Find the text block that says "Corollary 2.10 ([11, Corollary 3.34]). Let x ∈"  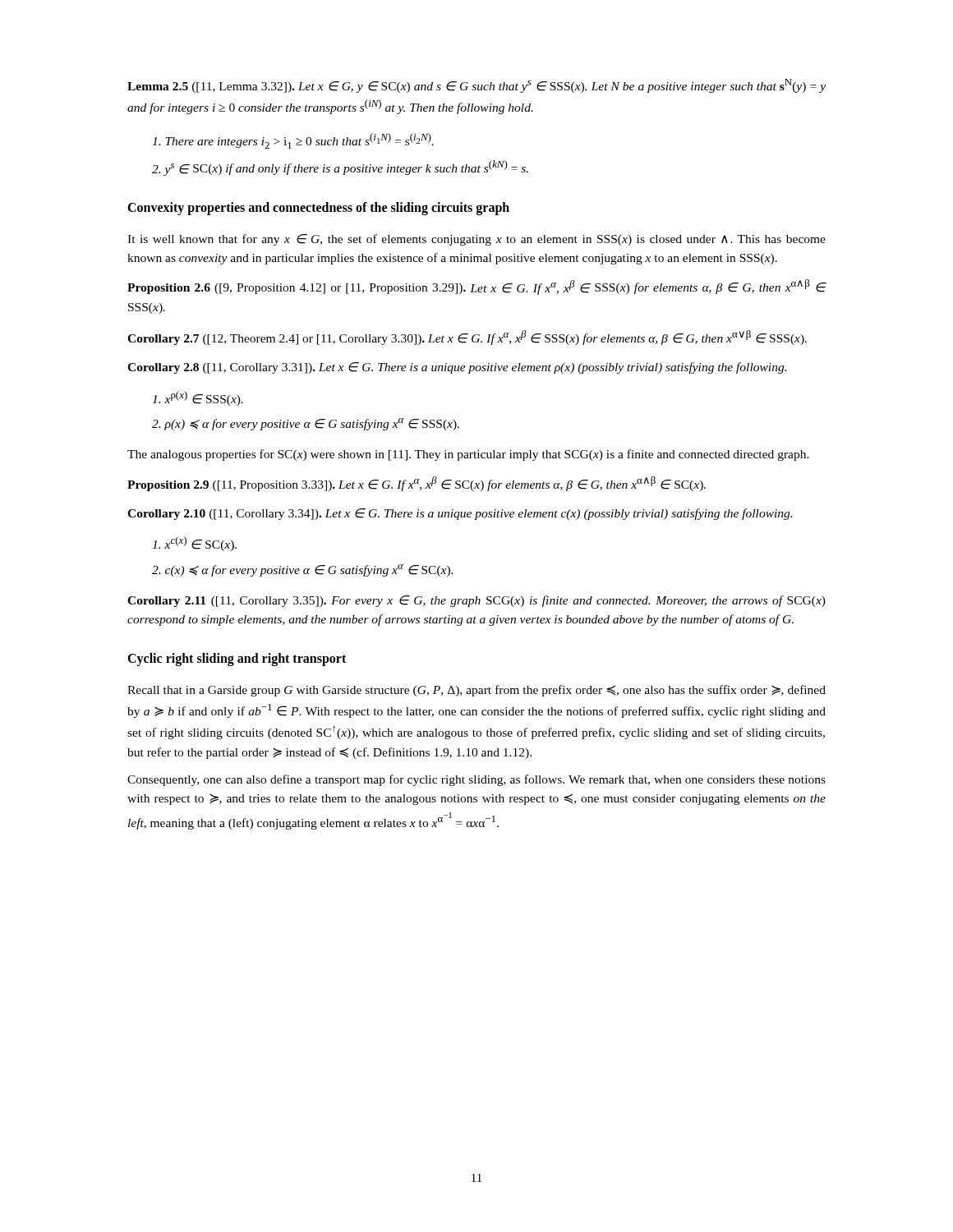coord(476,513)
